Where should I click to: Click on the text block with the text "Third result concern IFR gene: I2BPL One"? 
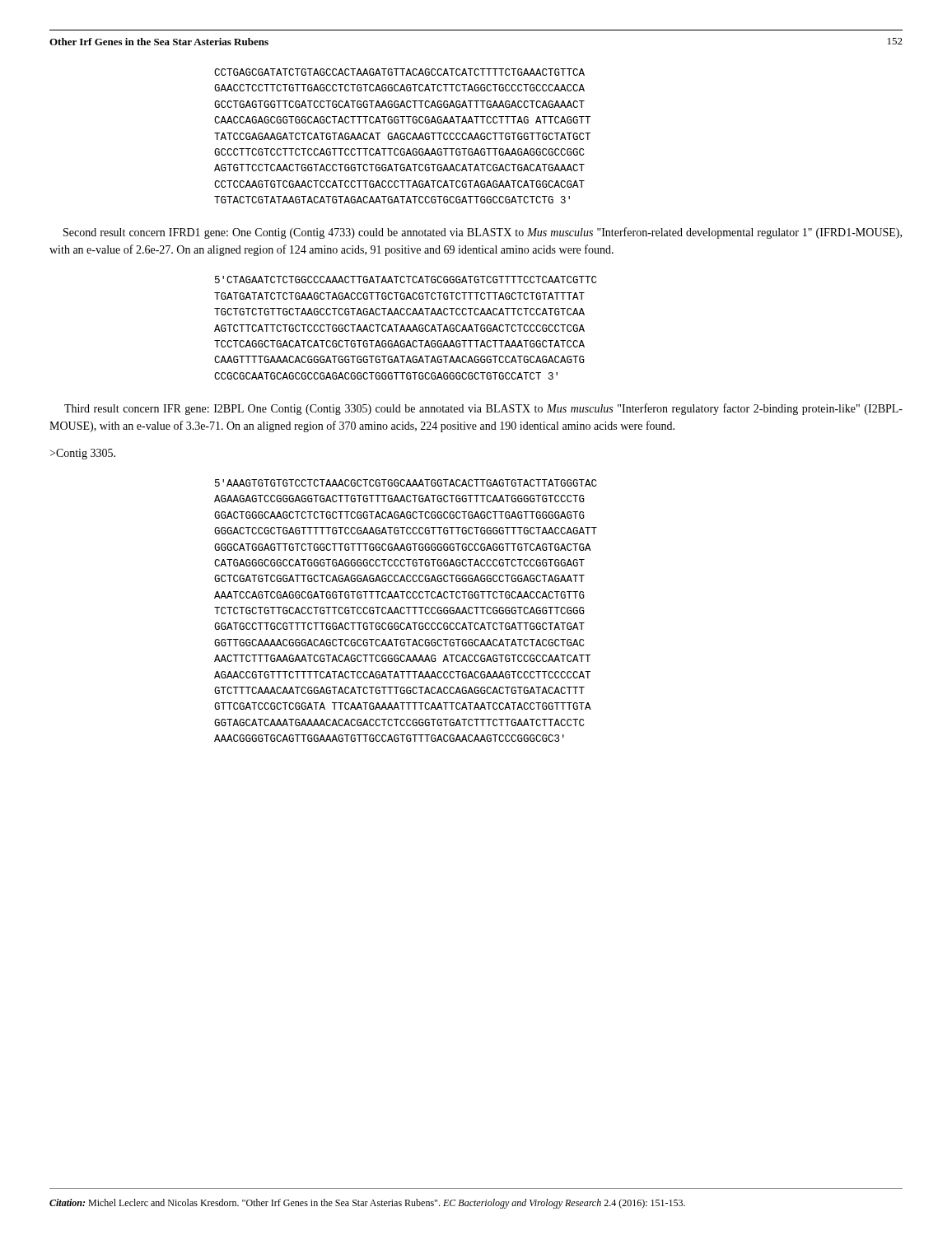(476, 417)
